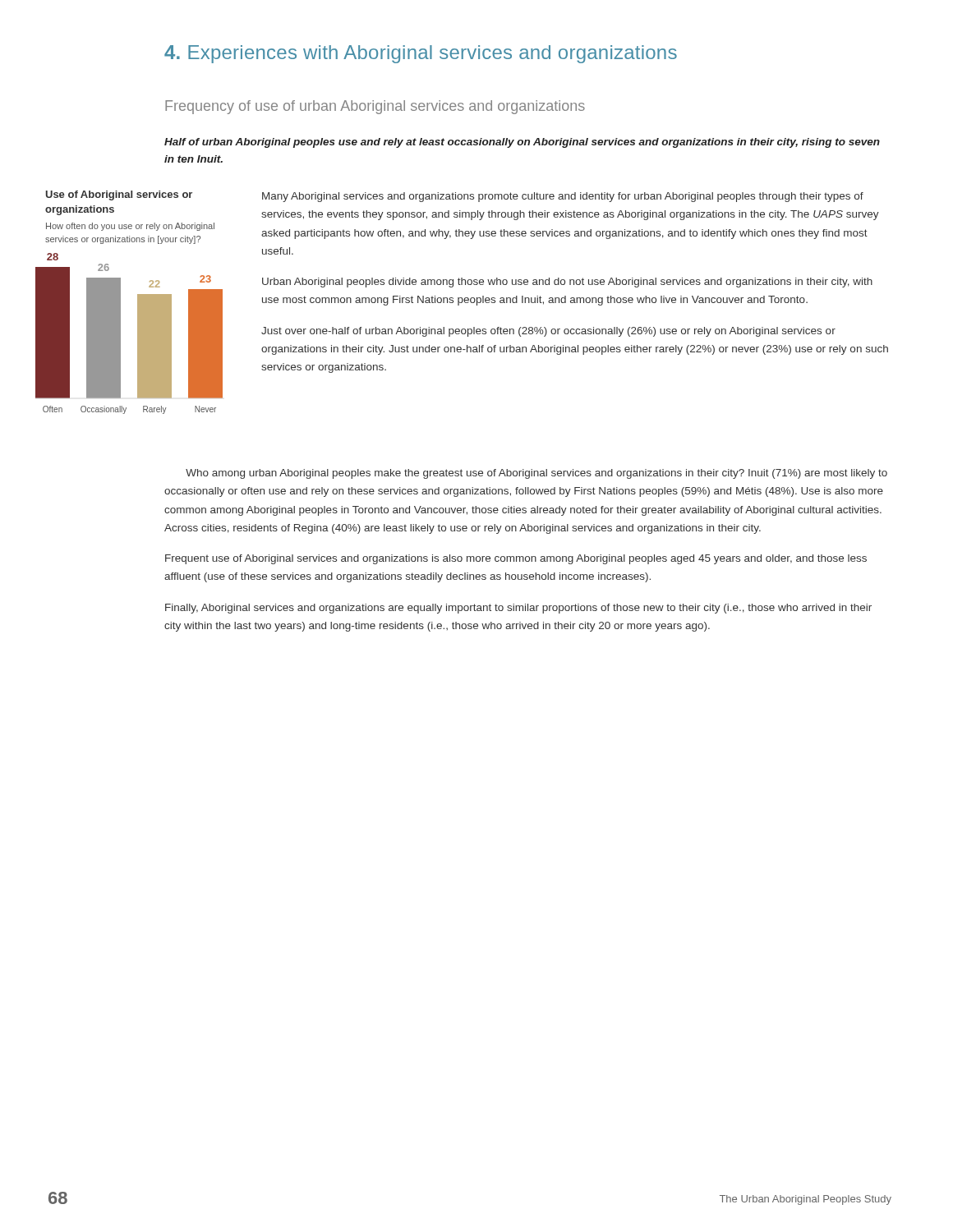Locate the section header that opens with "Frequency of use of urban Aboriginal services"
Viewport: 953px width, 1232px height.
click(x=375, y=106)
